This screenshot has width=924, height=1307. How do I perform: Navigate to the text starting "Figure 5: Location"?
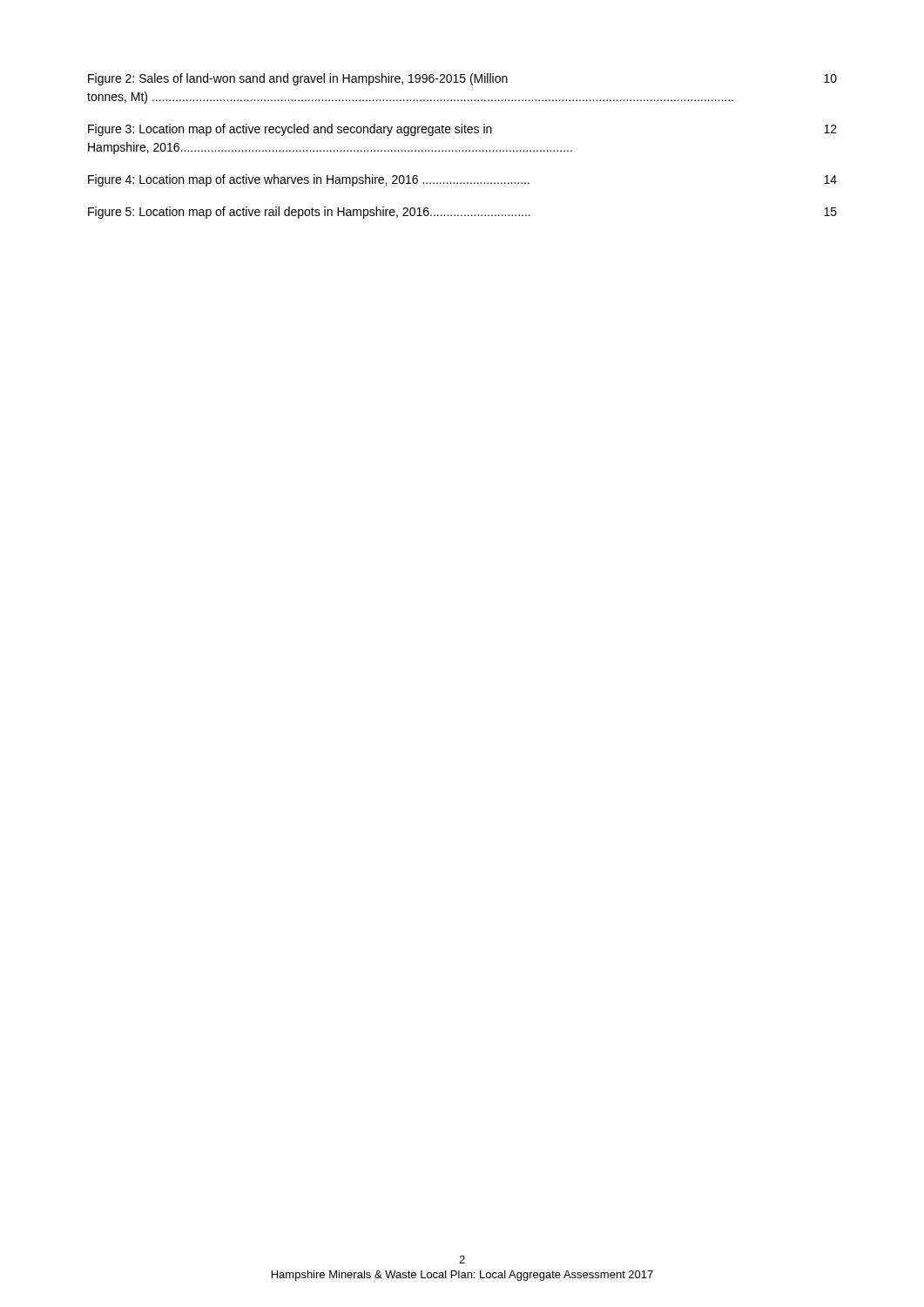(x=462, y=212)
